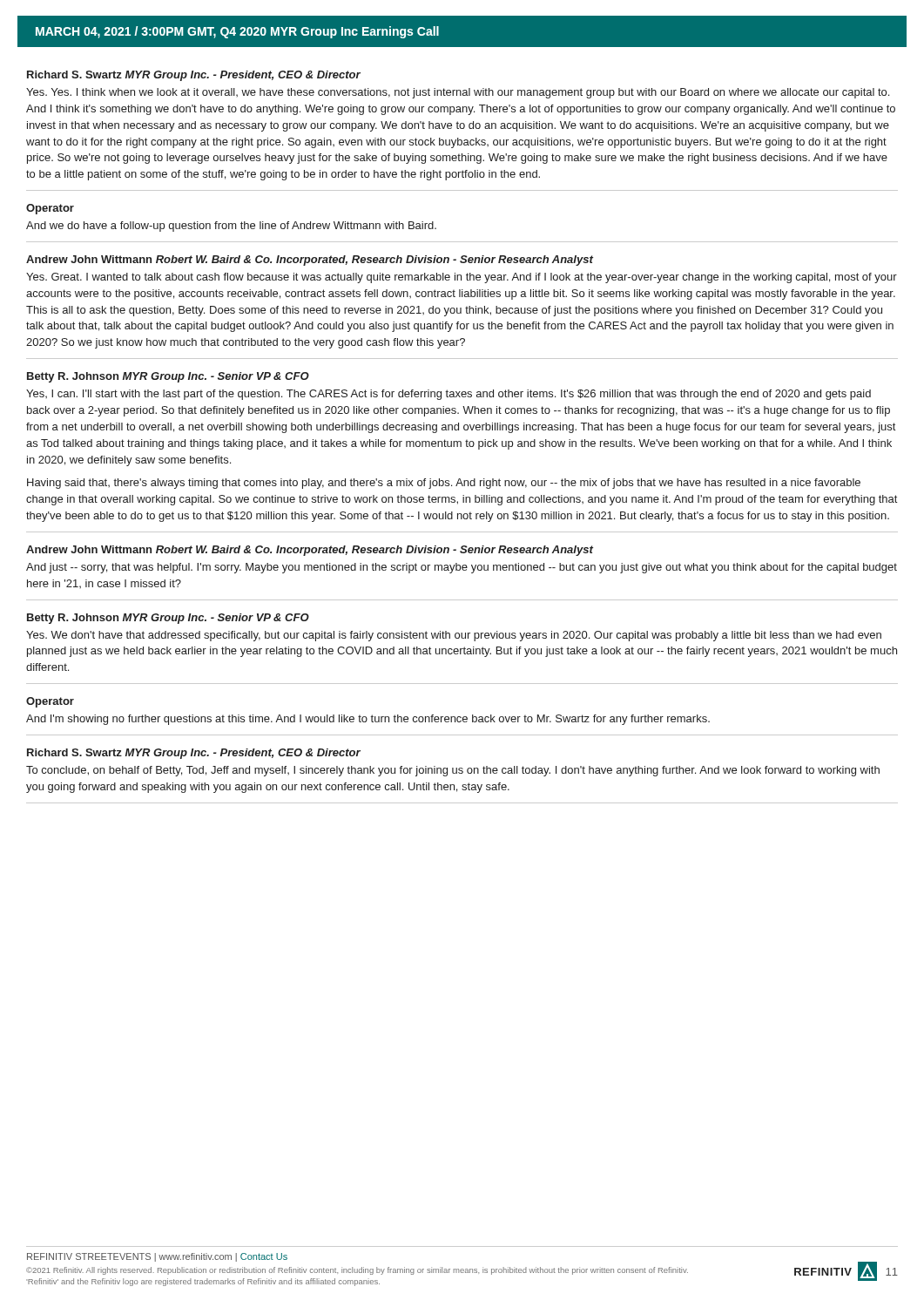Point to the block beginning "Yes. We don't have that addressed specifically, but"

click(x=462, y=651)
